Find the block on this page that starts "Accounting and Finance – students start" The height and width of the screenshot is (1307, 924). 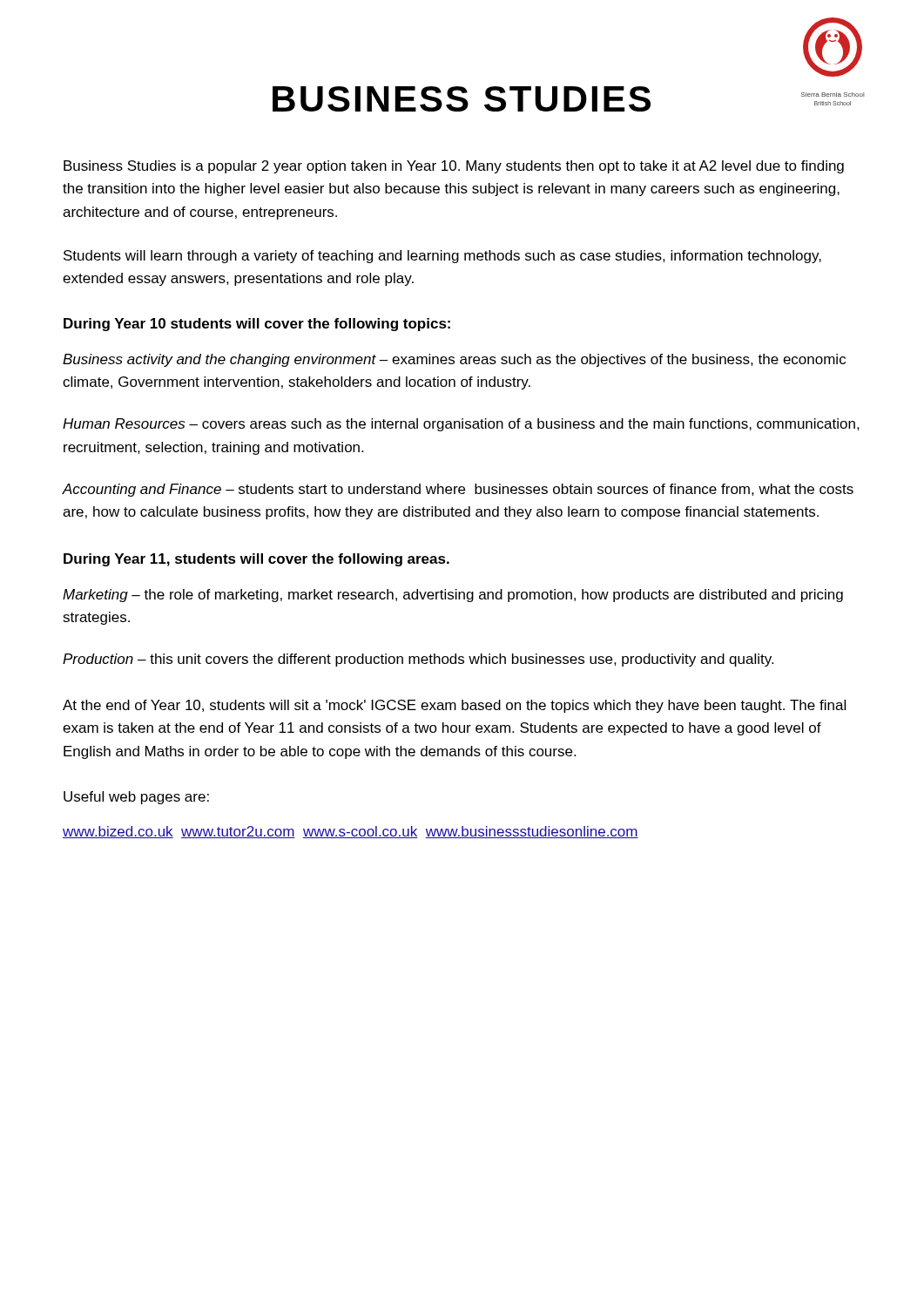[x=458, y=501]
